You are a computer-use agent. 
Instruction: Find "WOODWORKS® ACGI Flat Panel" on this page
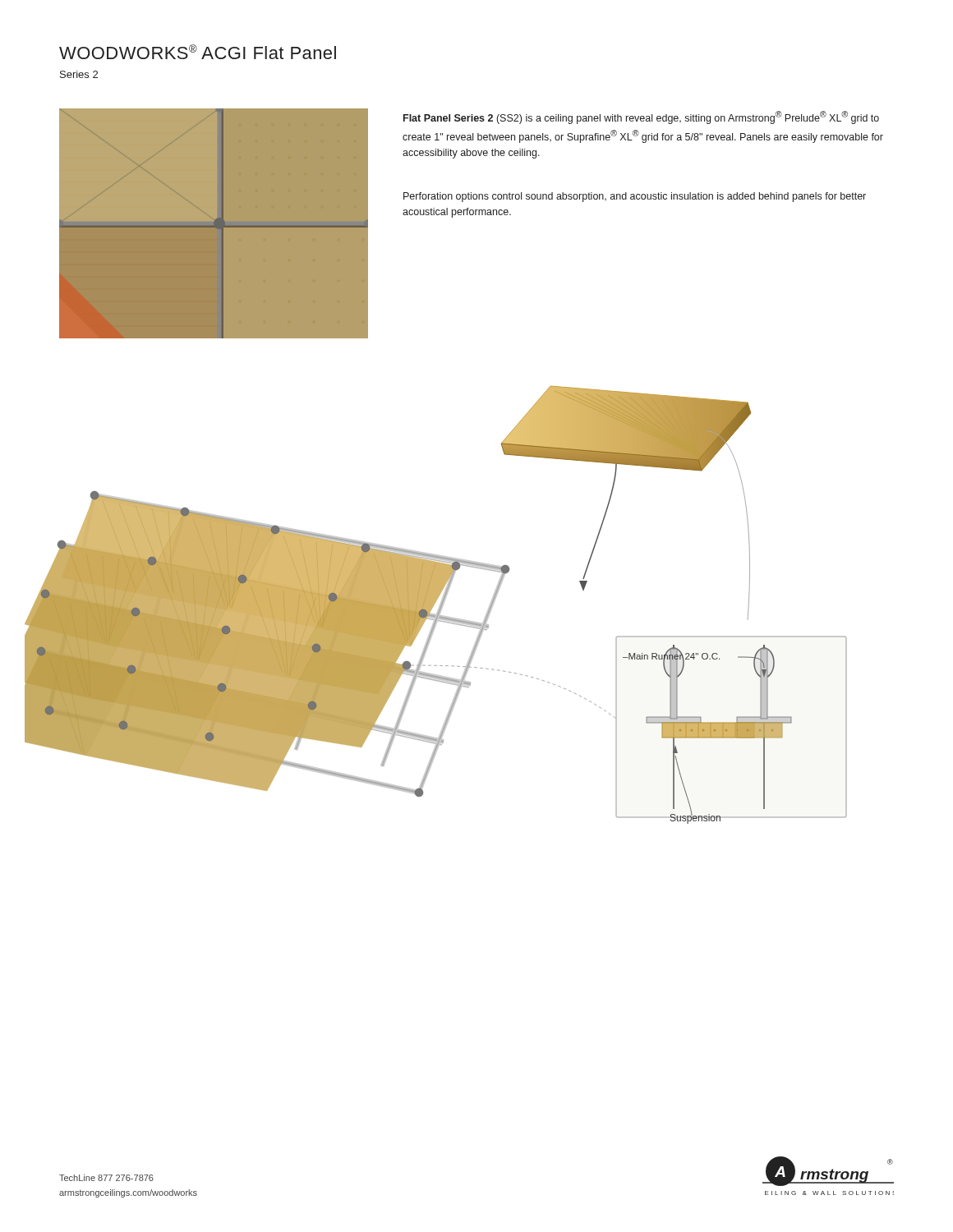click(x=198, y=53)
